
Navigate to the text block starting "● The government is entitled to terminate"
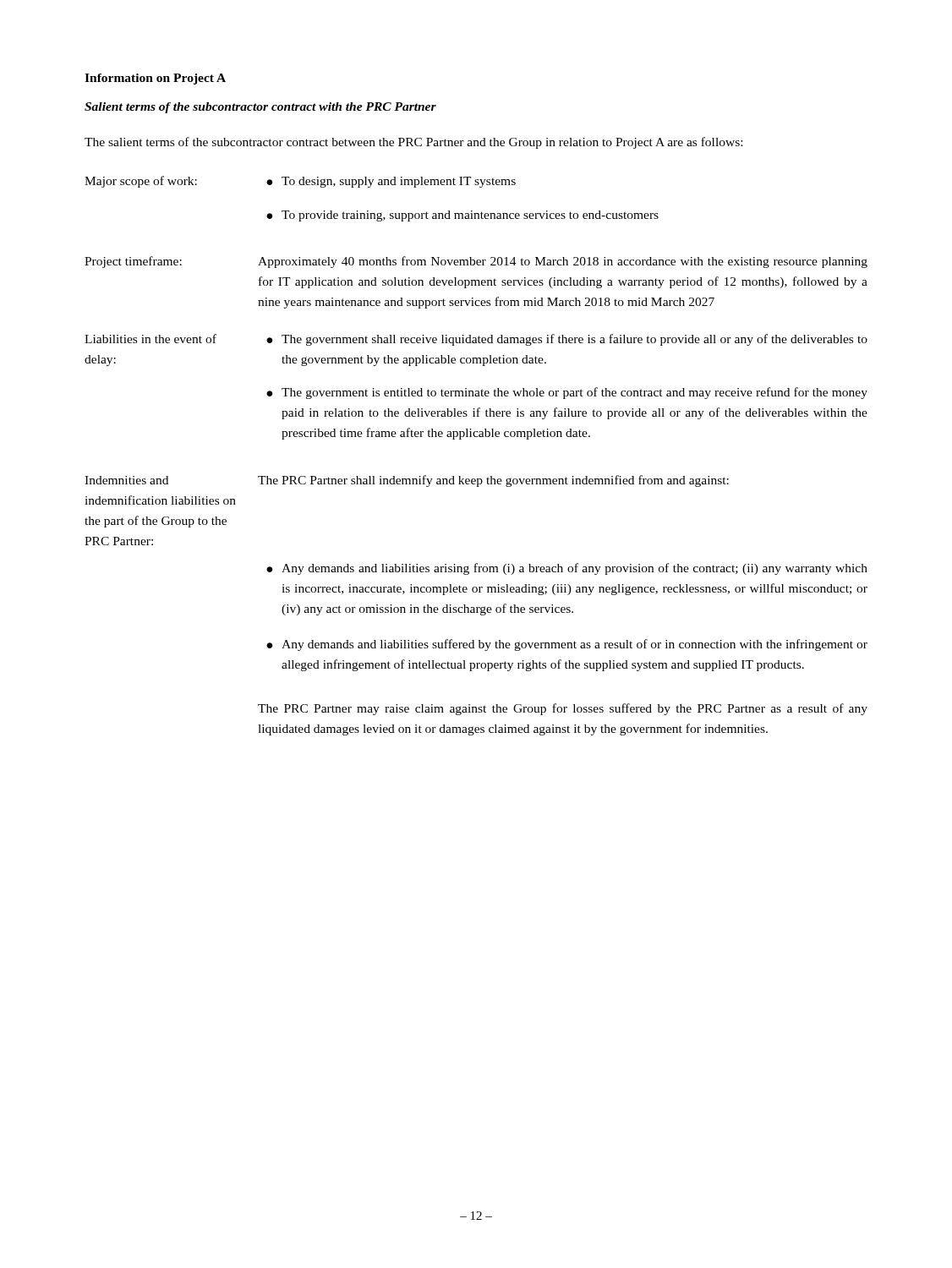click(563, 417)
